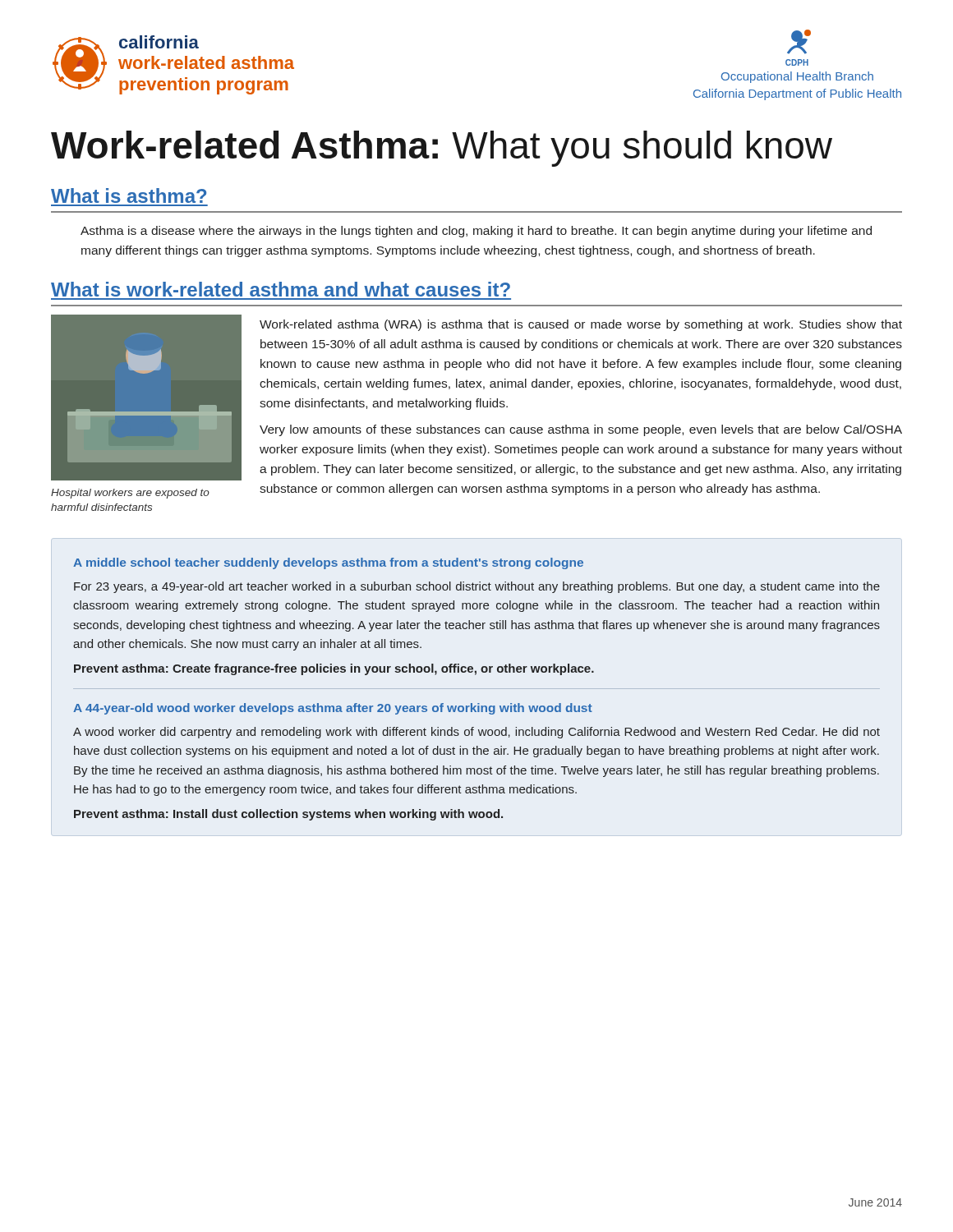
Task: Select the text block that reads "For 23 years, a"
Action: click(476, 615)
